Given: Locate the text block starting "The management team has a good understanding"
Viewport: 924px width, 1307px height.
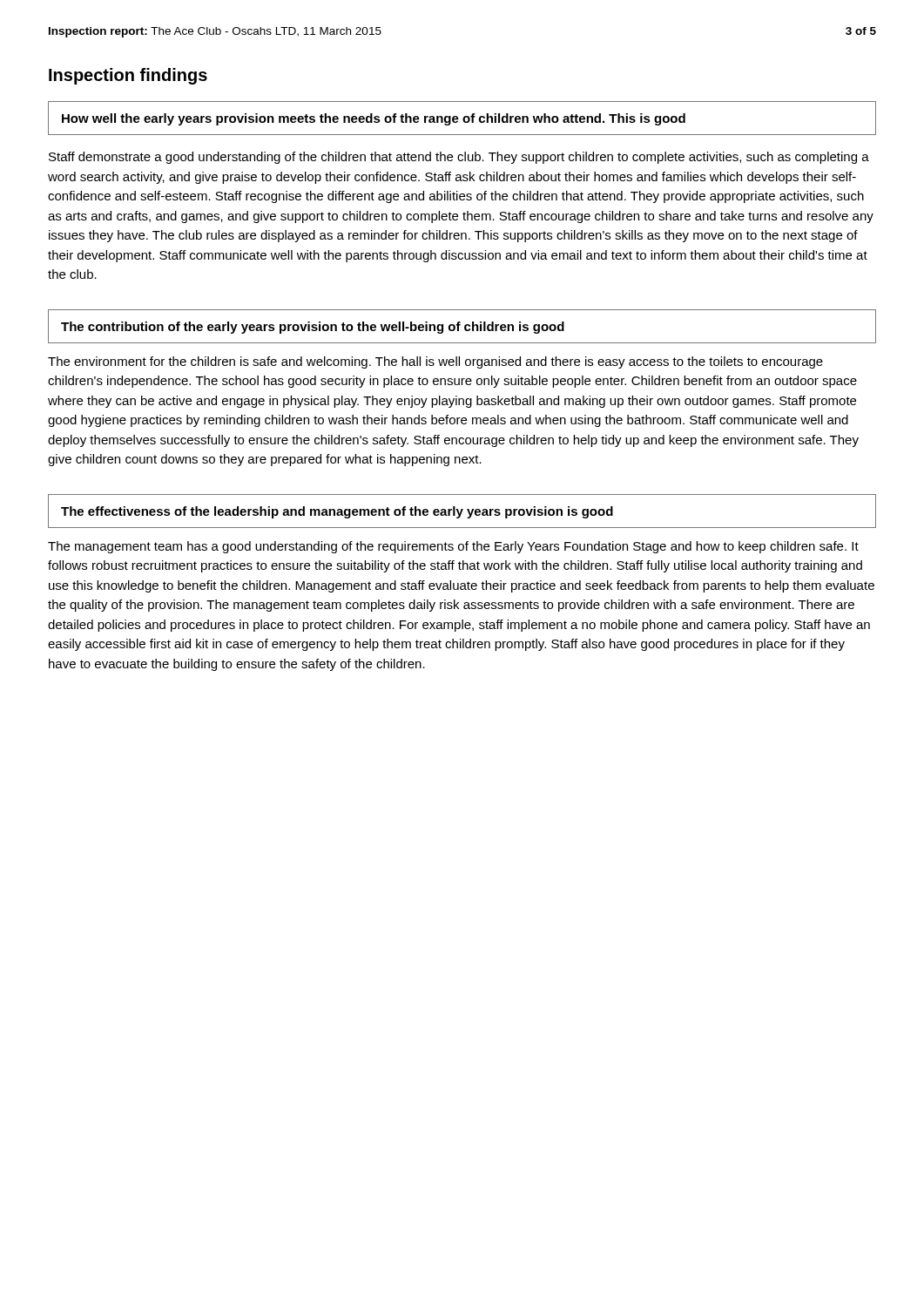Looking at the screenshot, I should [461, 604].
